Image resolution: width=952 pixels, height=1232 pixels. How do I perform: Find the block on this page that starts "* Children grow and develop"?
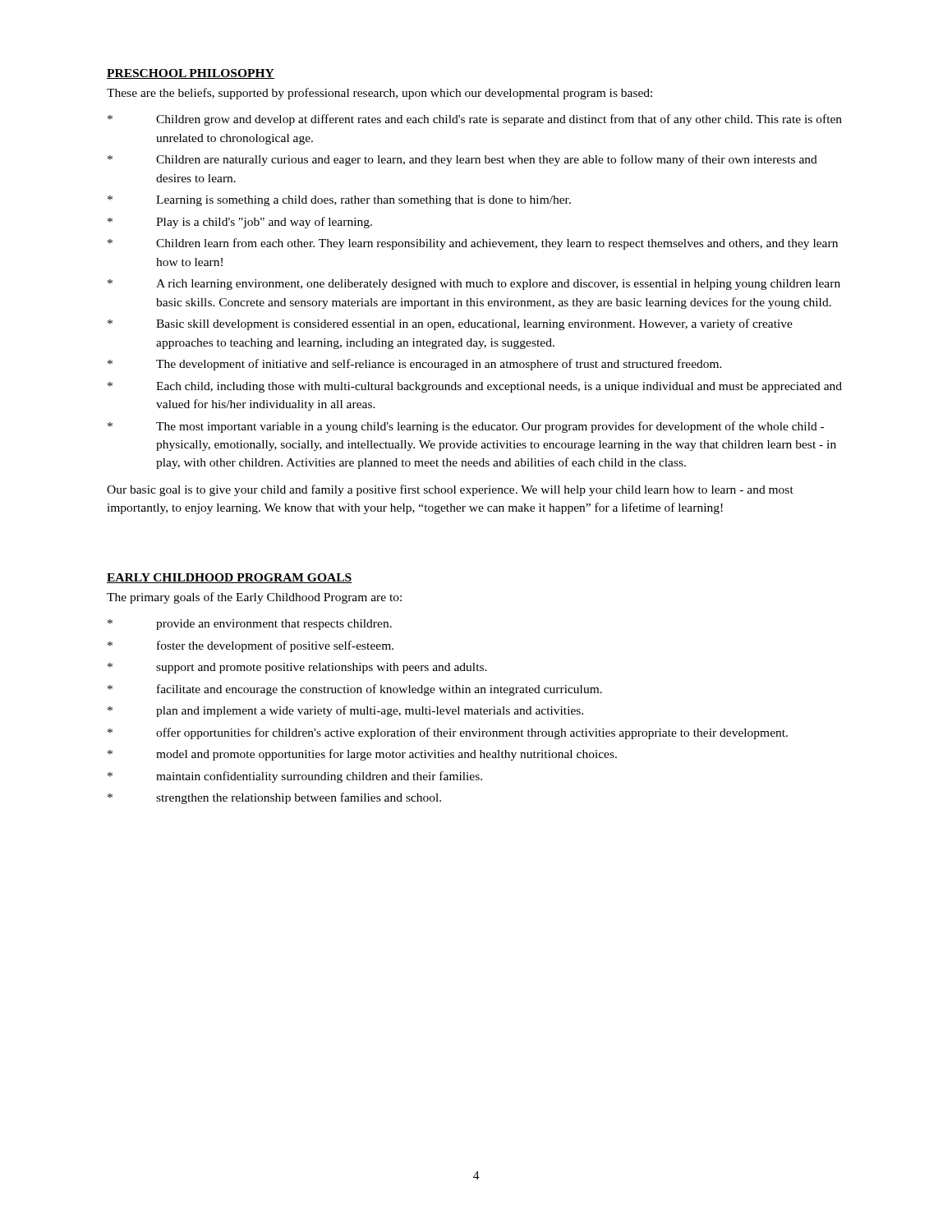tap(476, 129)
